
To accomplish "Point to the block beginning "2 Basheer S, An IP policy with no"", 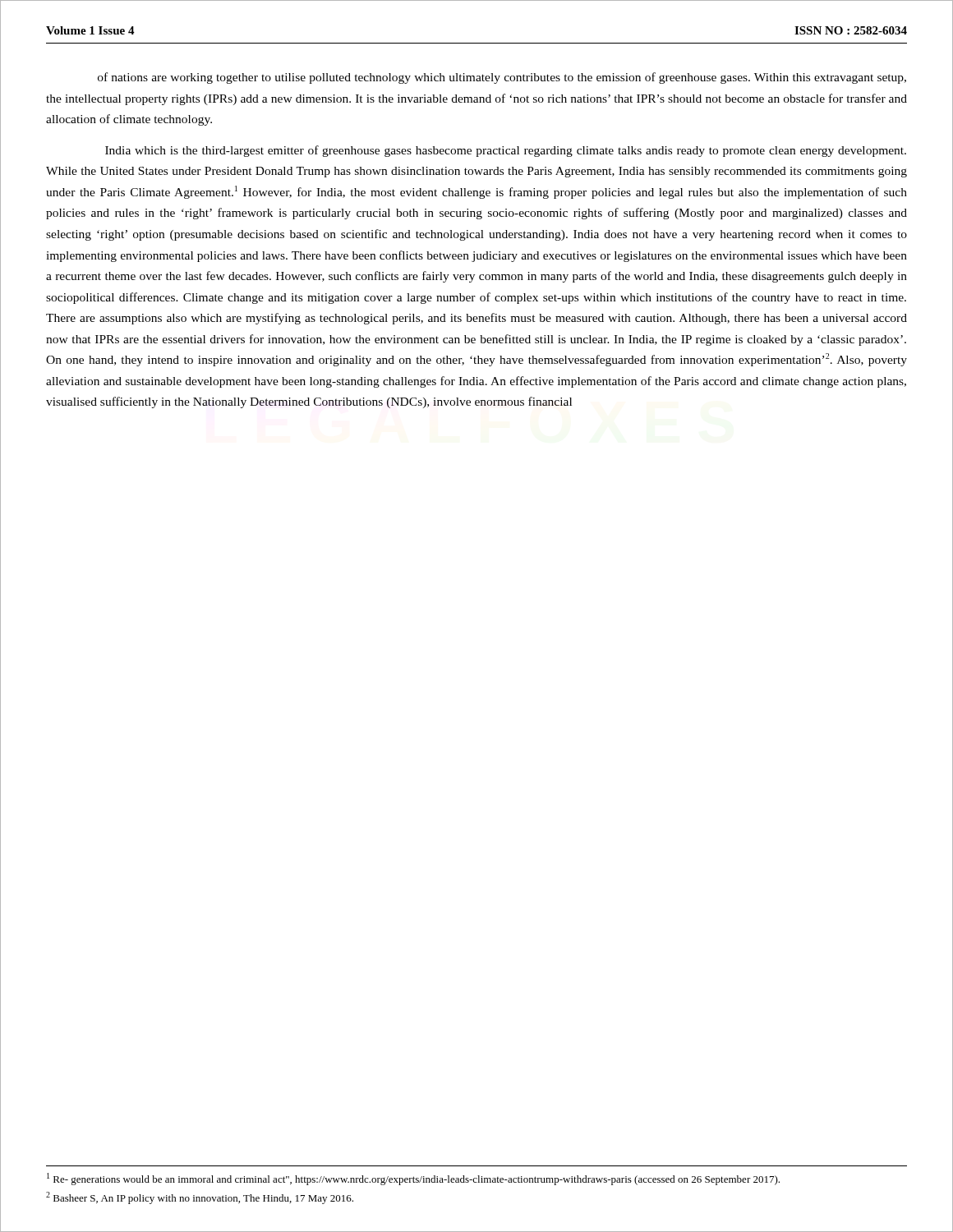I will (200, 1197).
